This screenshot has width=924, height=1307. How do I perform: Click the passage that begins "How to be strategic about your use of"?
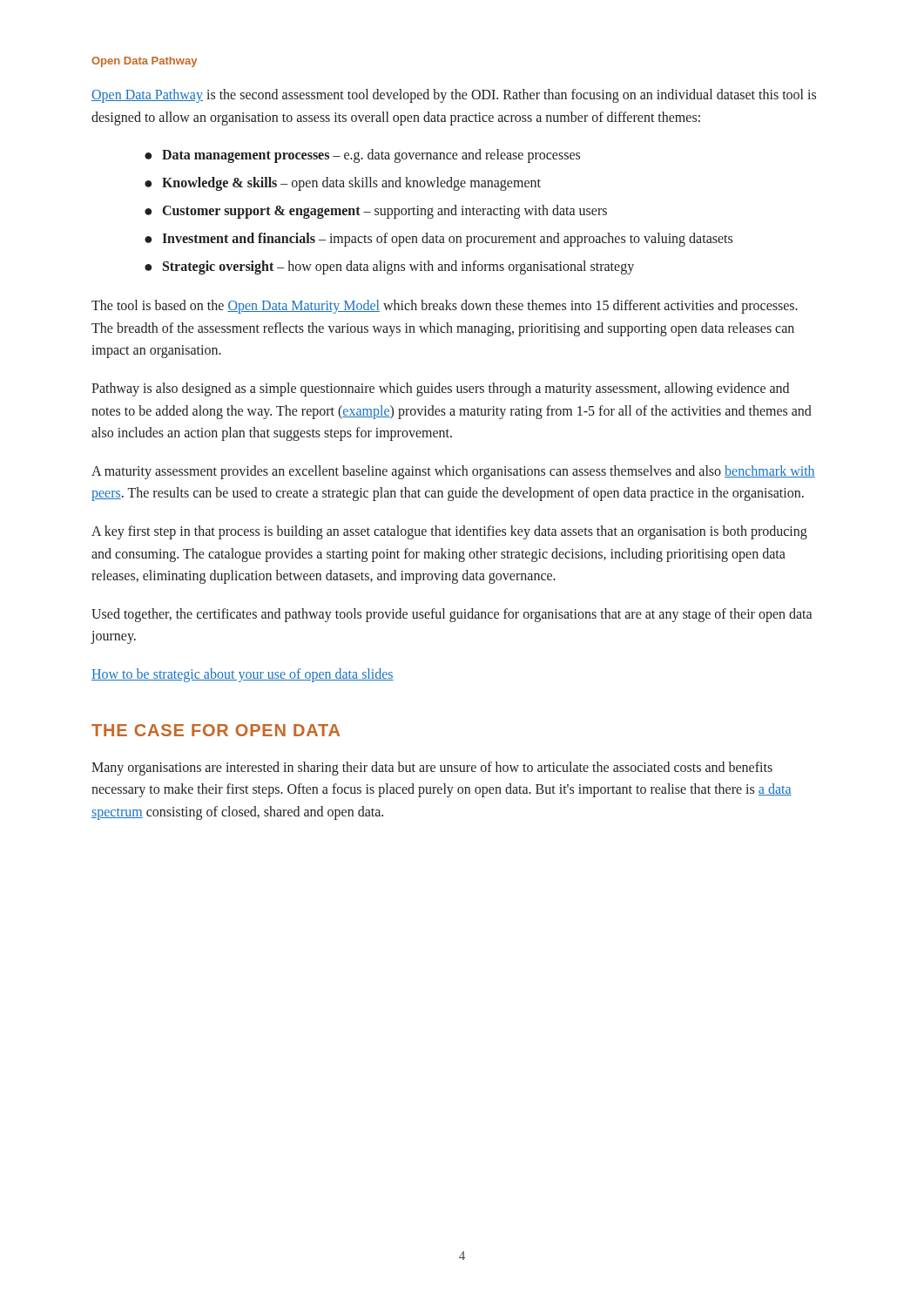click(x=242, y=674)
